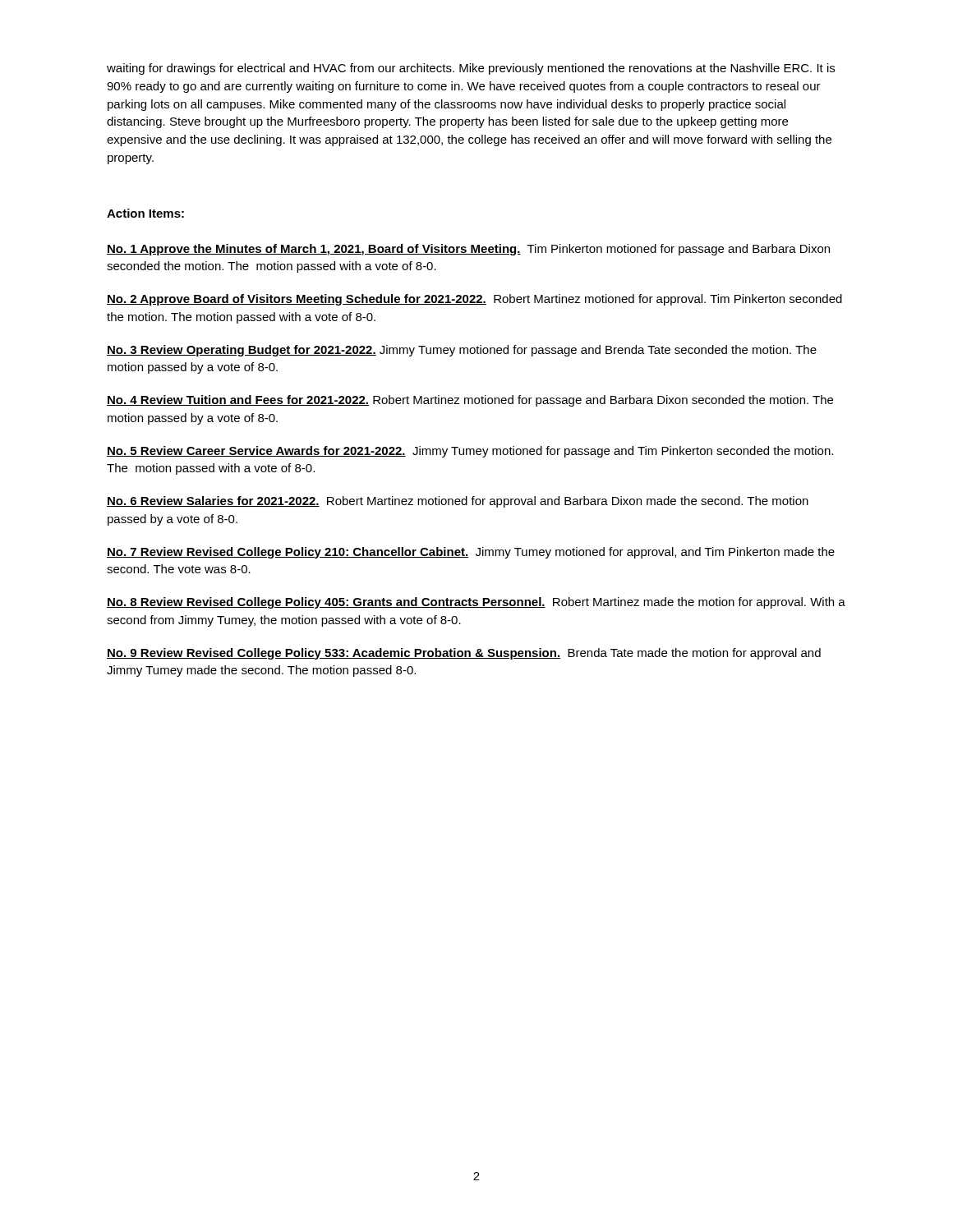Find the list item containing "No. 8 Review Revised College Policy 405:"
This screenshot has height=1232, width=953.
point(476,611)
